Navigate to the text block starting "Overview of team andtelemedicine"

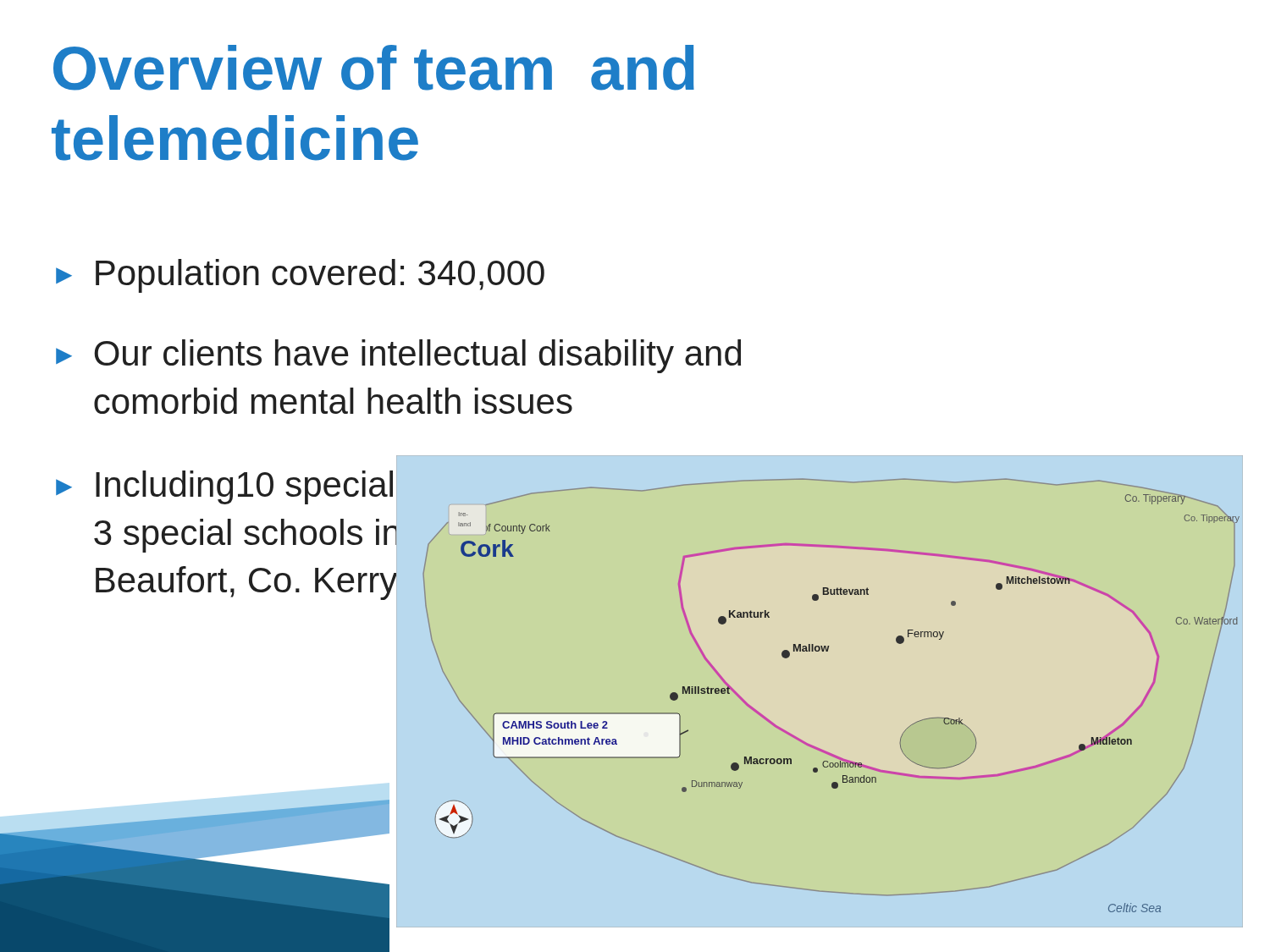[402, 104]
